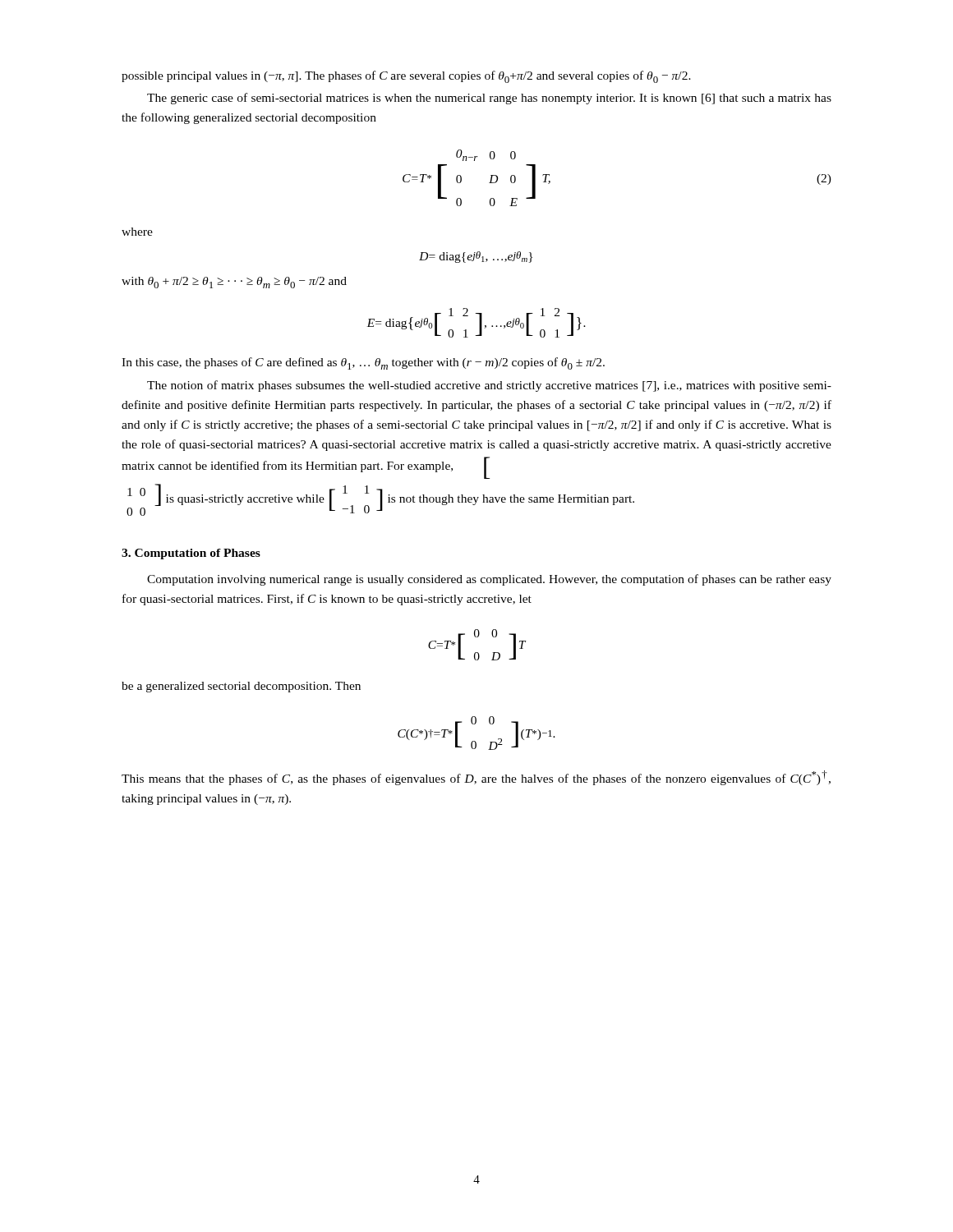Locate the block of text that opens with "possible principal values in (−π,"
This screenshot has width=953, height=1232.
(x=476, y=97)
